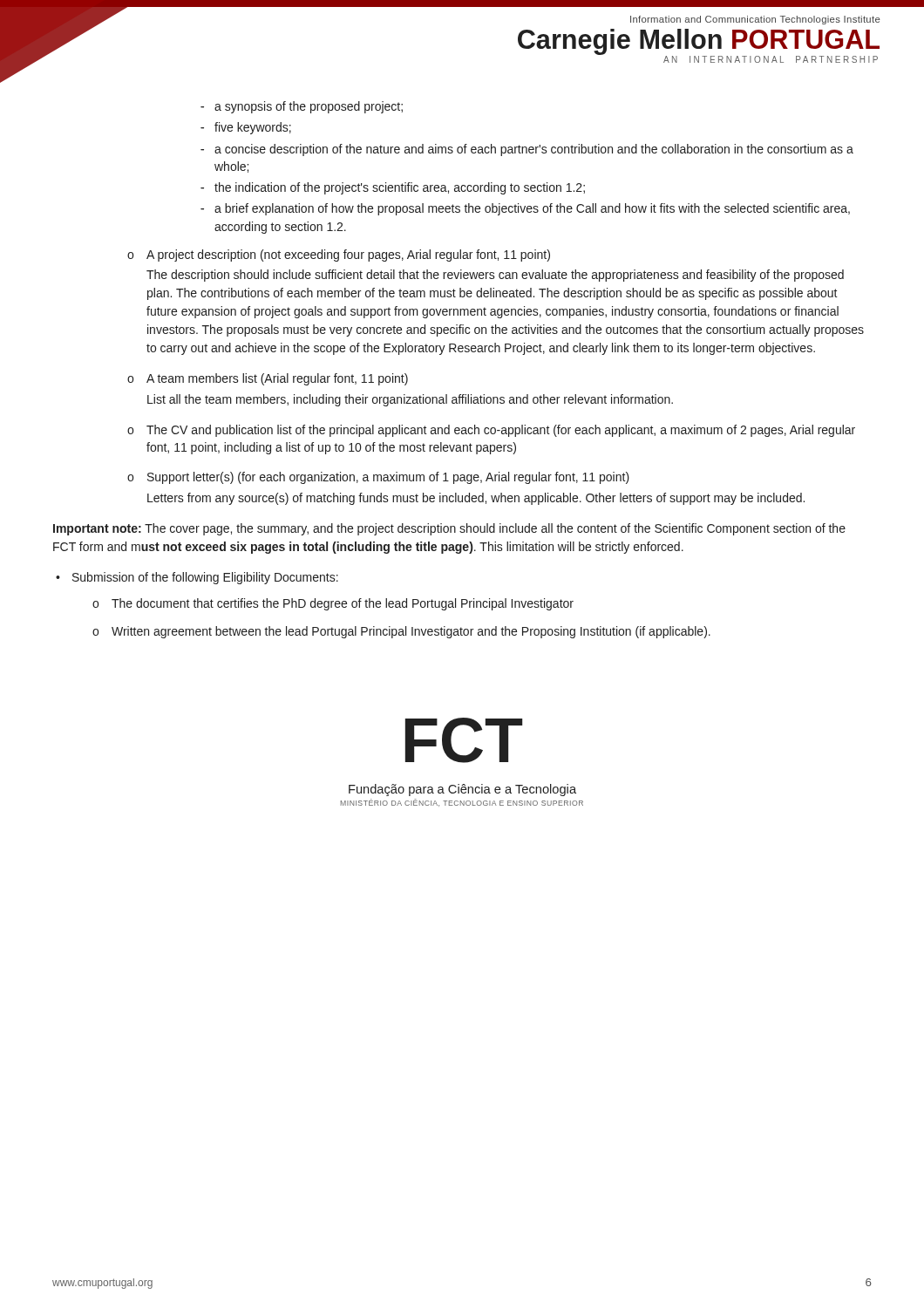
Task: Locate the list item with the text "o Support letter(s)"
Action: [499, 488]
